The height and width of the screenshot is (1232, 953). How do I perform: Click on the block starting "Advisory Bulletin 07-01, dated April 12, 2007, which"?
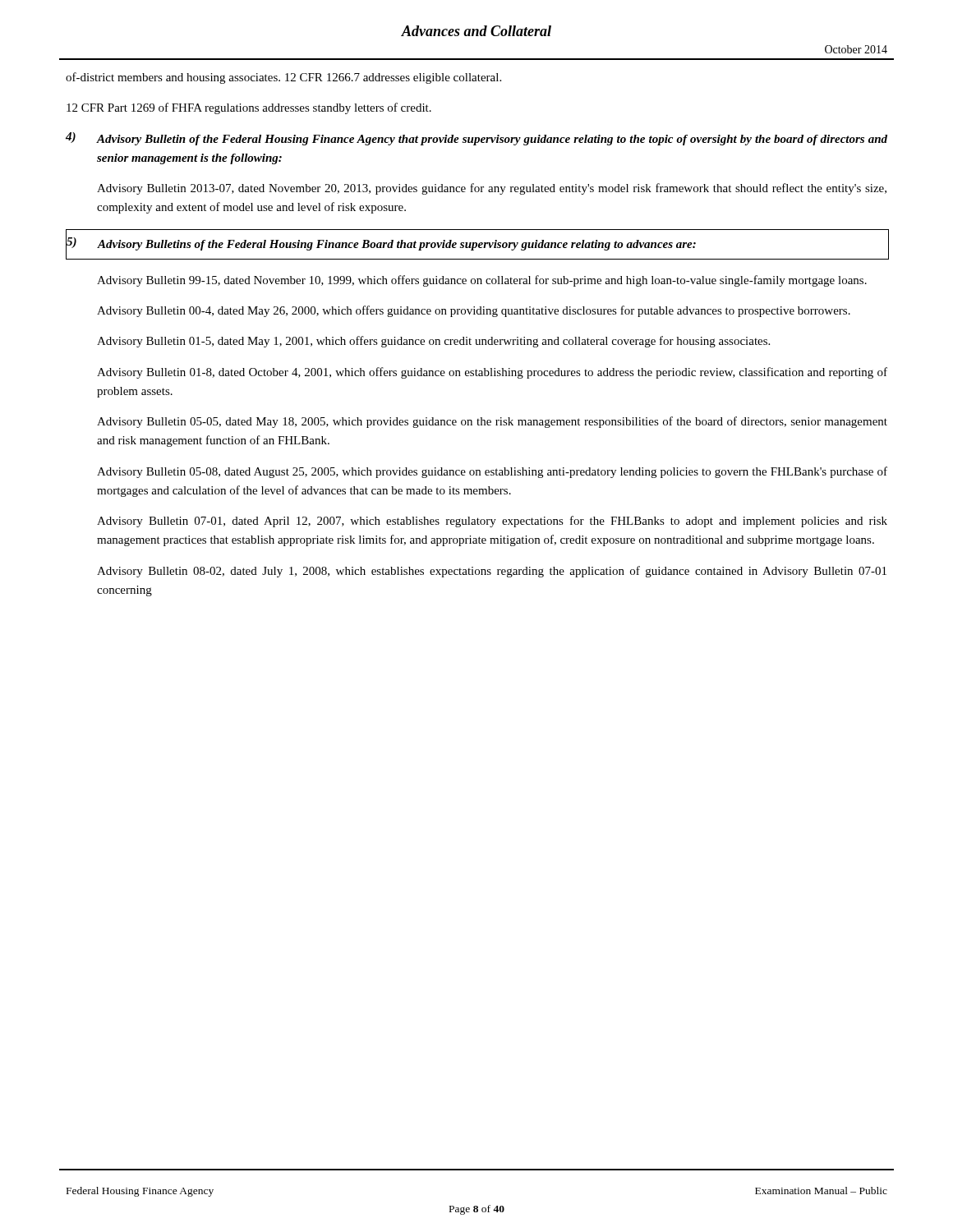492,530
